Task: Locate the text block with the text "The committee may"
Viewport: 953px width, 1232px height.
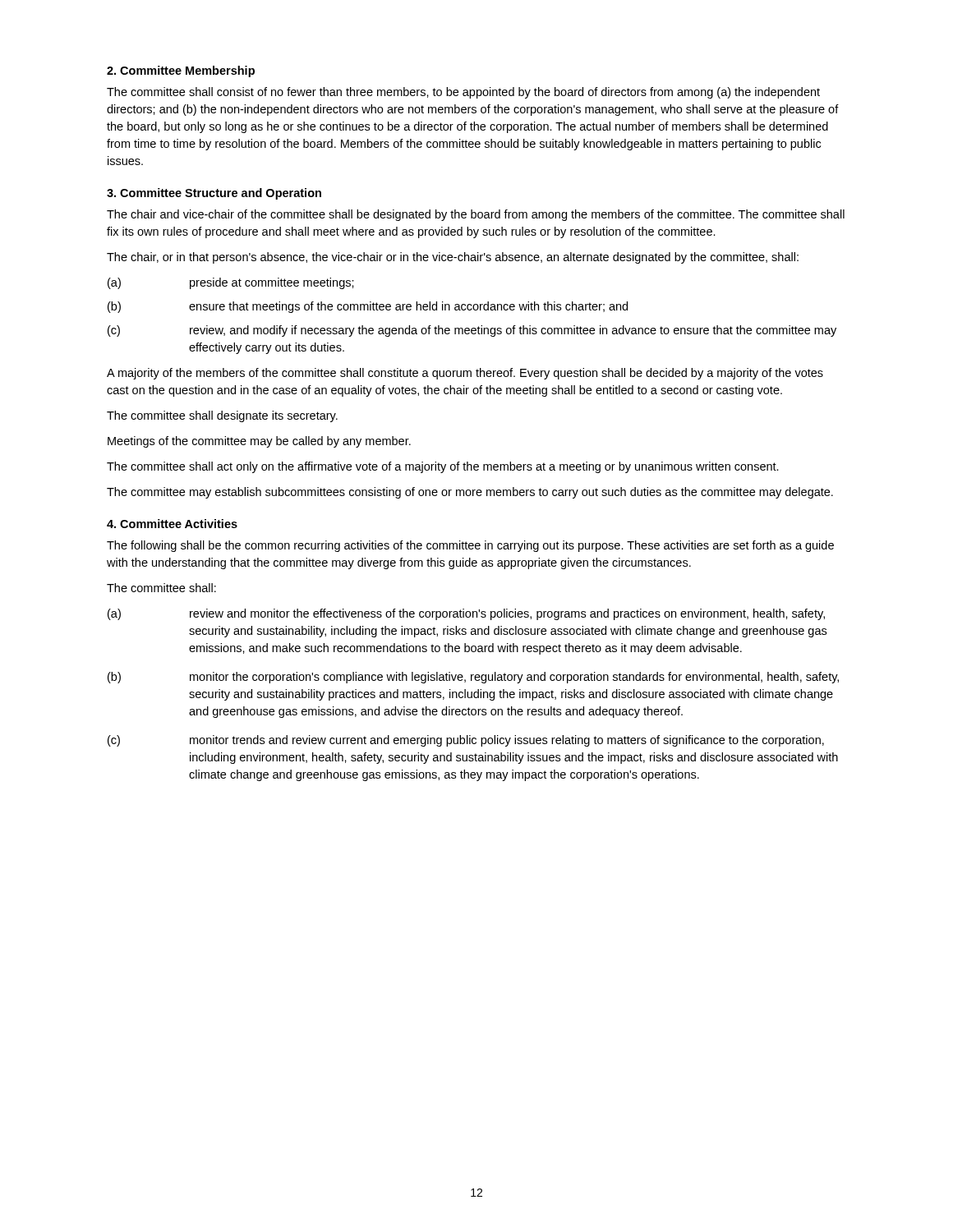Action: pos(470,492)
